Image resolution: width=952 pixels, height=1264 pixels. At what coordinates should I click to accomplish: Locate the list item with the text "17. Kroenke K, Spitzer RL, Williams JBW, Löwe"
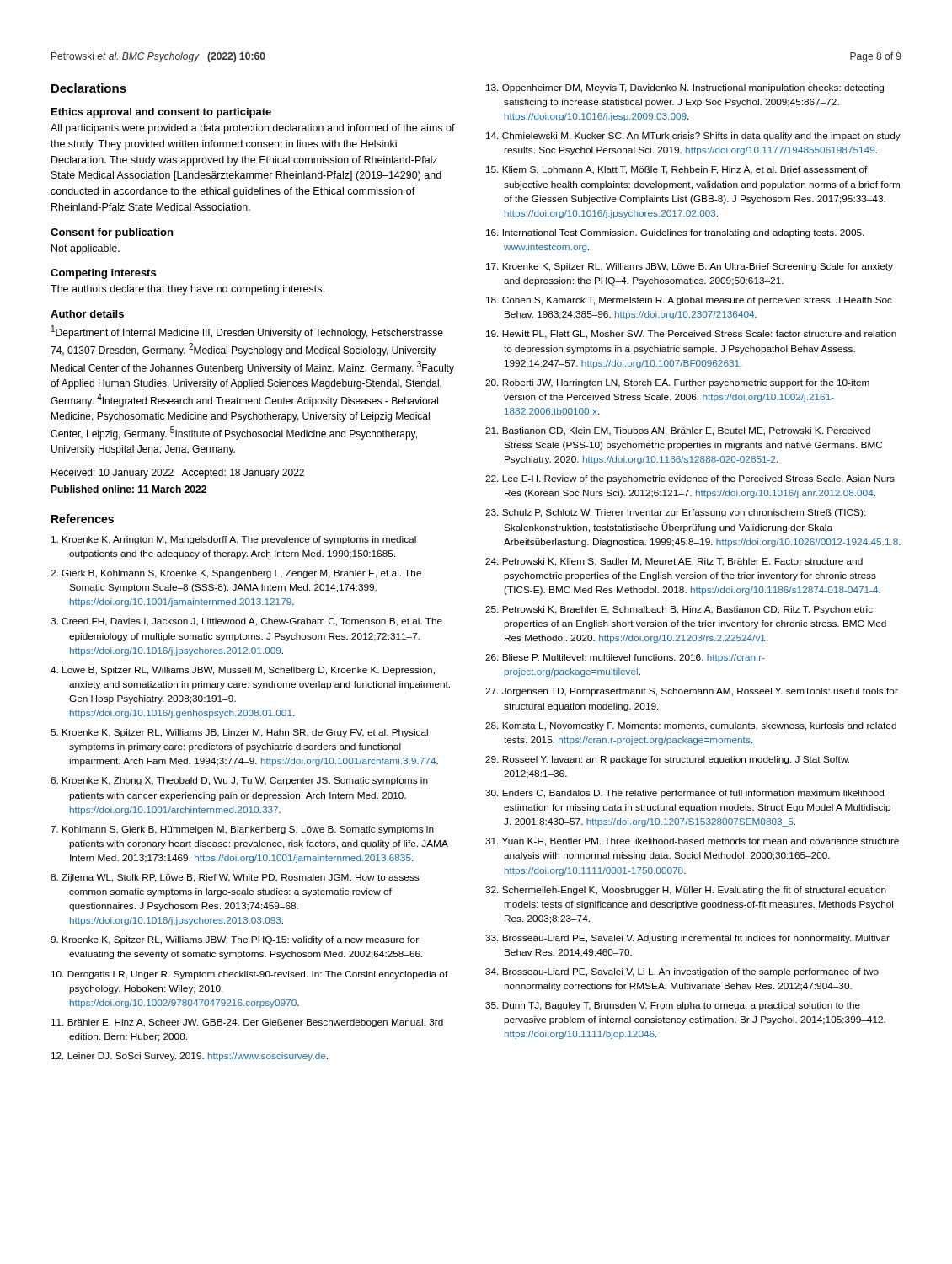tap(689, 274)
